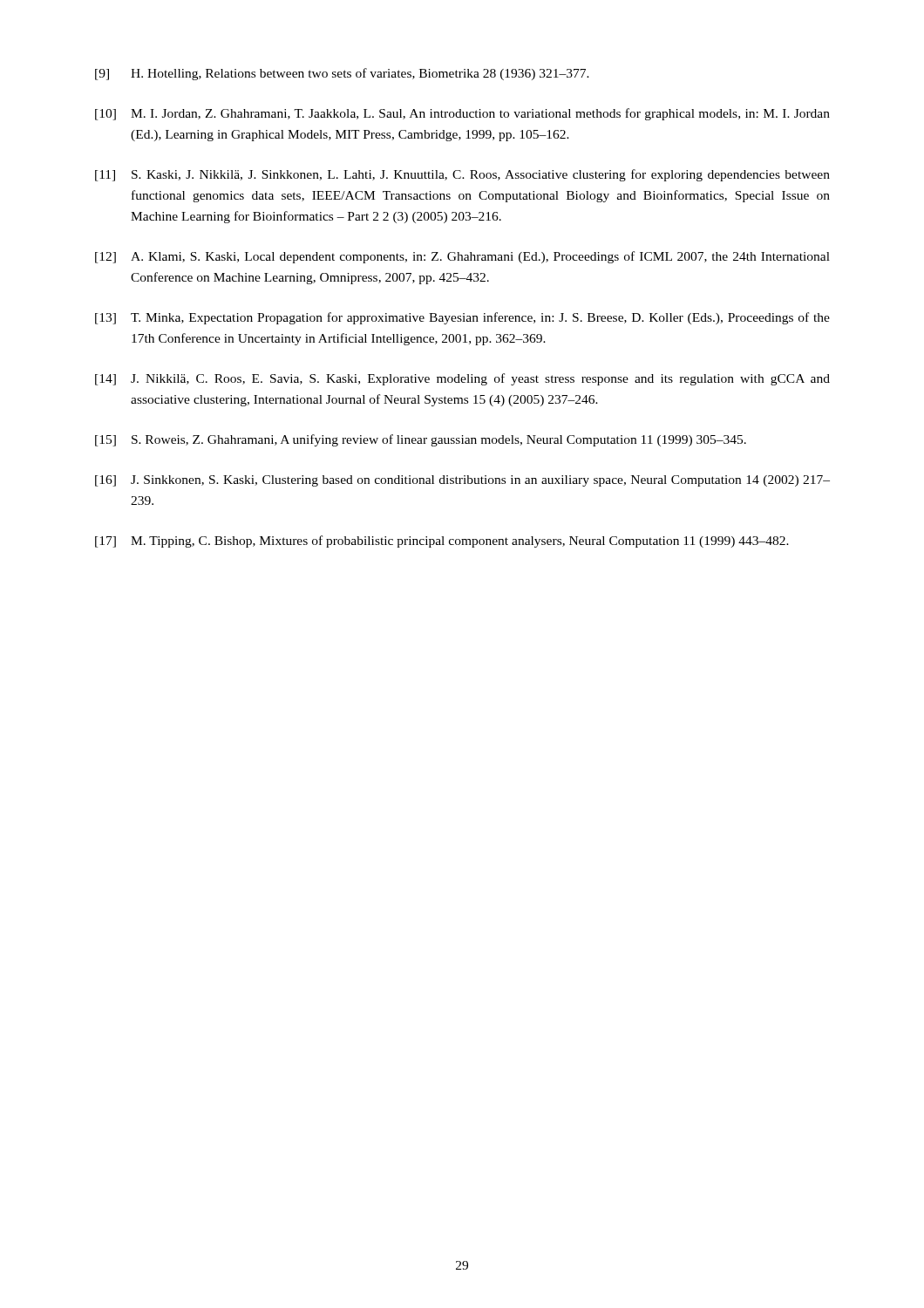Click the passage that begins "[16] J. Sinkkonen,"
The image size is (924, 1308).
tap(462, 490)
